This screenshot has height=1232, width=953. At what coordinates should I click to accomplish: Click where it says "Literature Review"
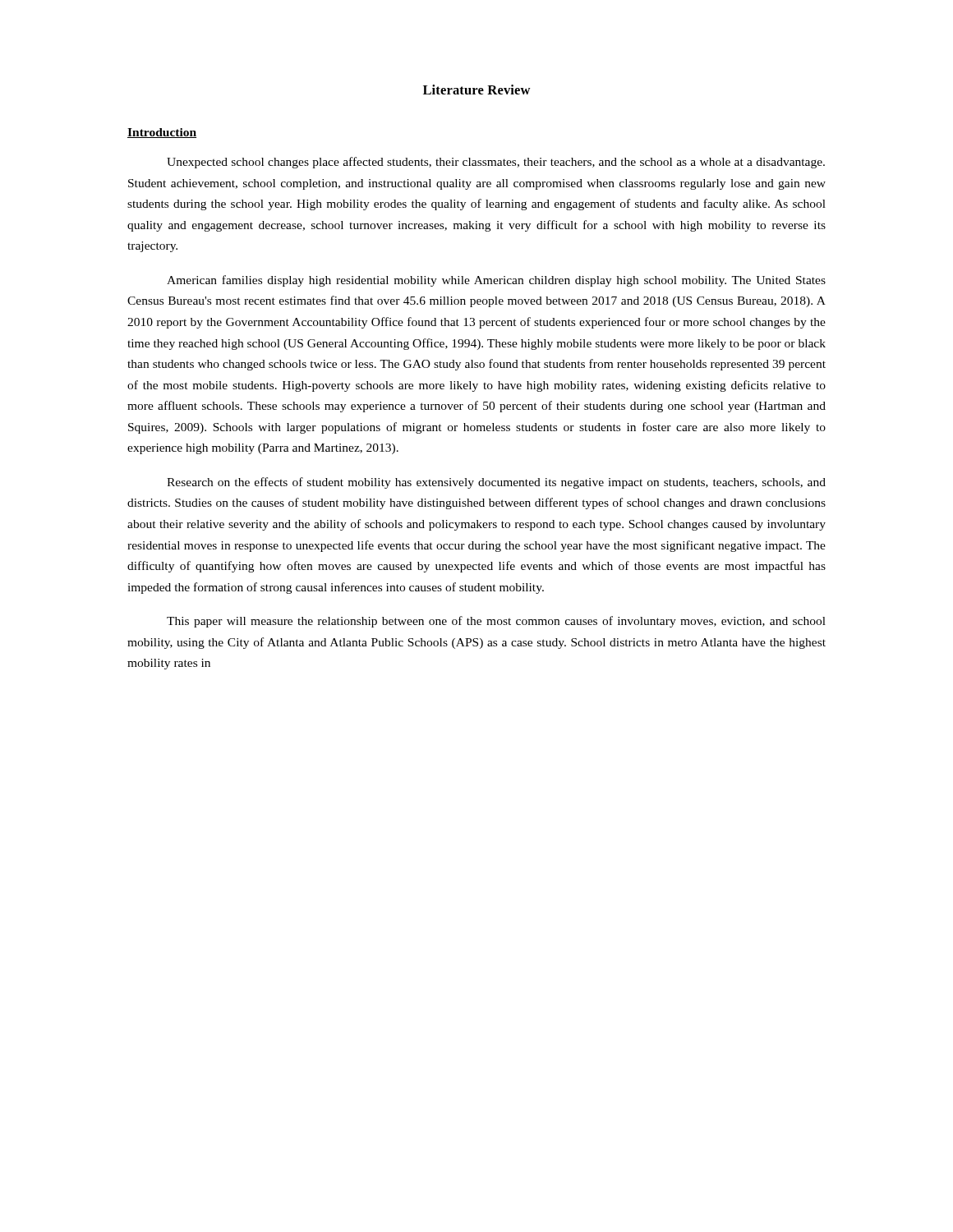click(x=476, y=90)
